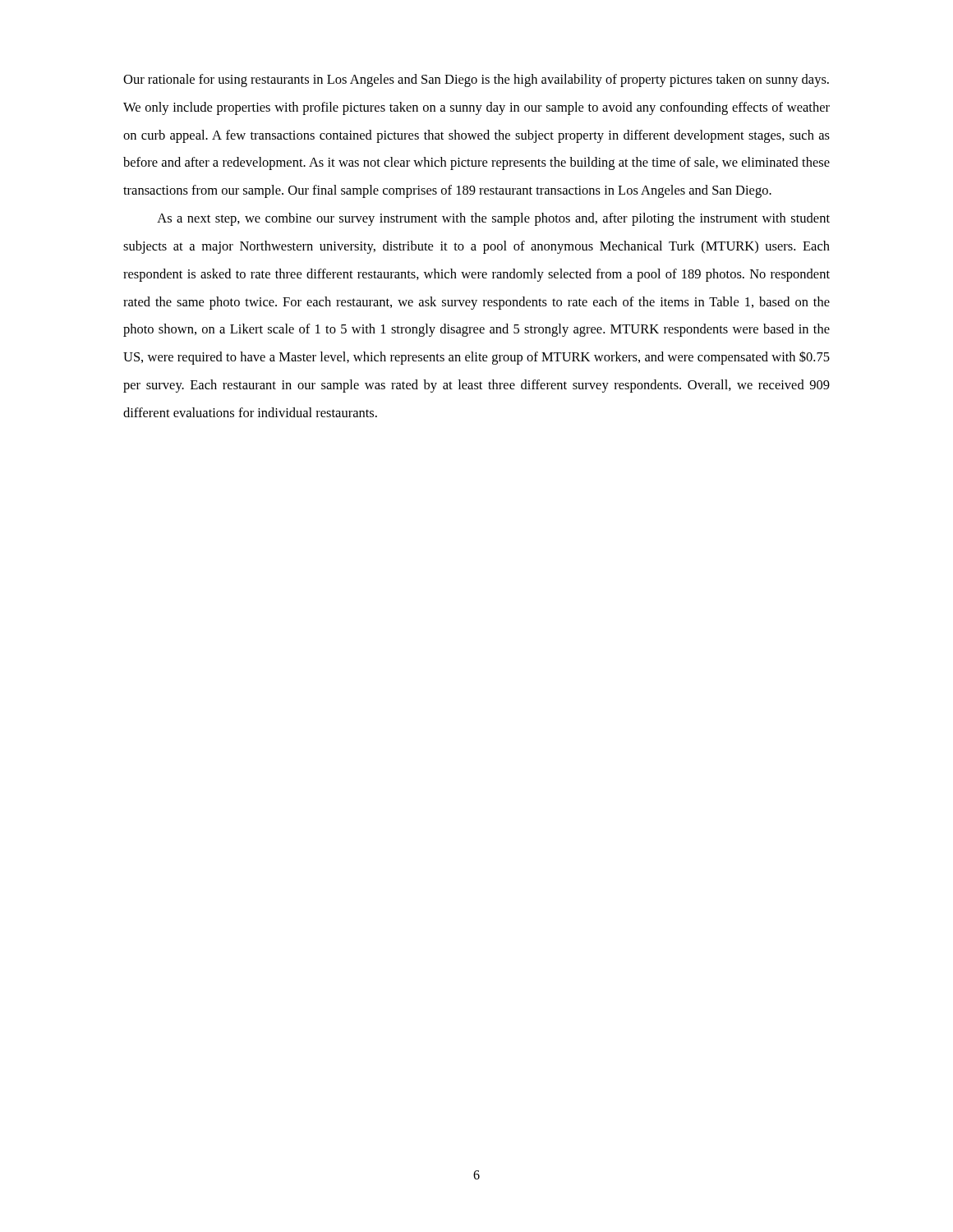
Task: Locate the passage starting "Our rationale for using restaurants in"
Action: (476, 246)
